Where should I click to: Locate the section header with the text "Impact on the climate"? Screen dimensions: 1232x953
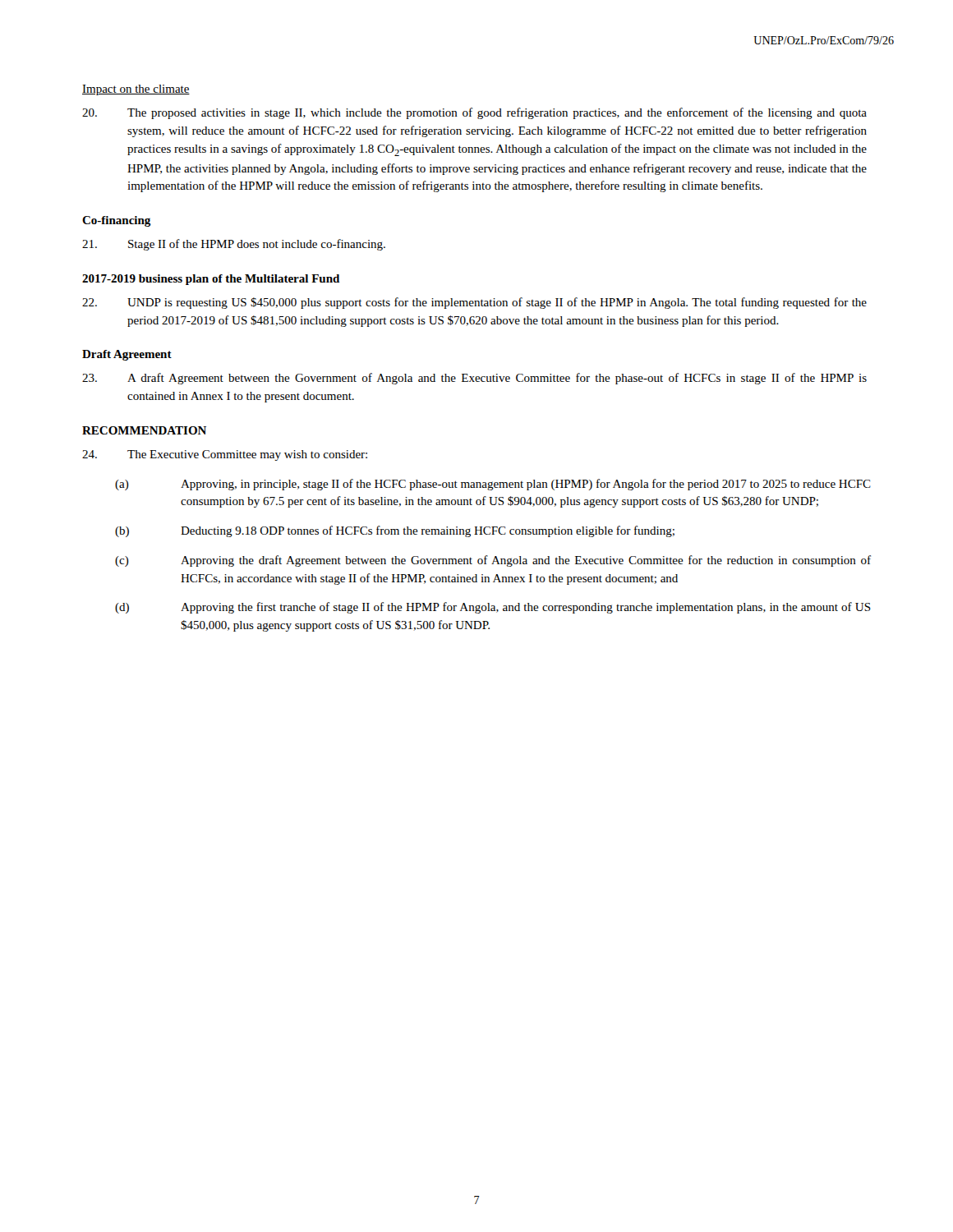click(x=136, y=89)
